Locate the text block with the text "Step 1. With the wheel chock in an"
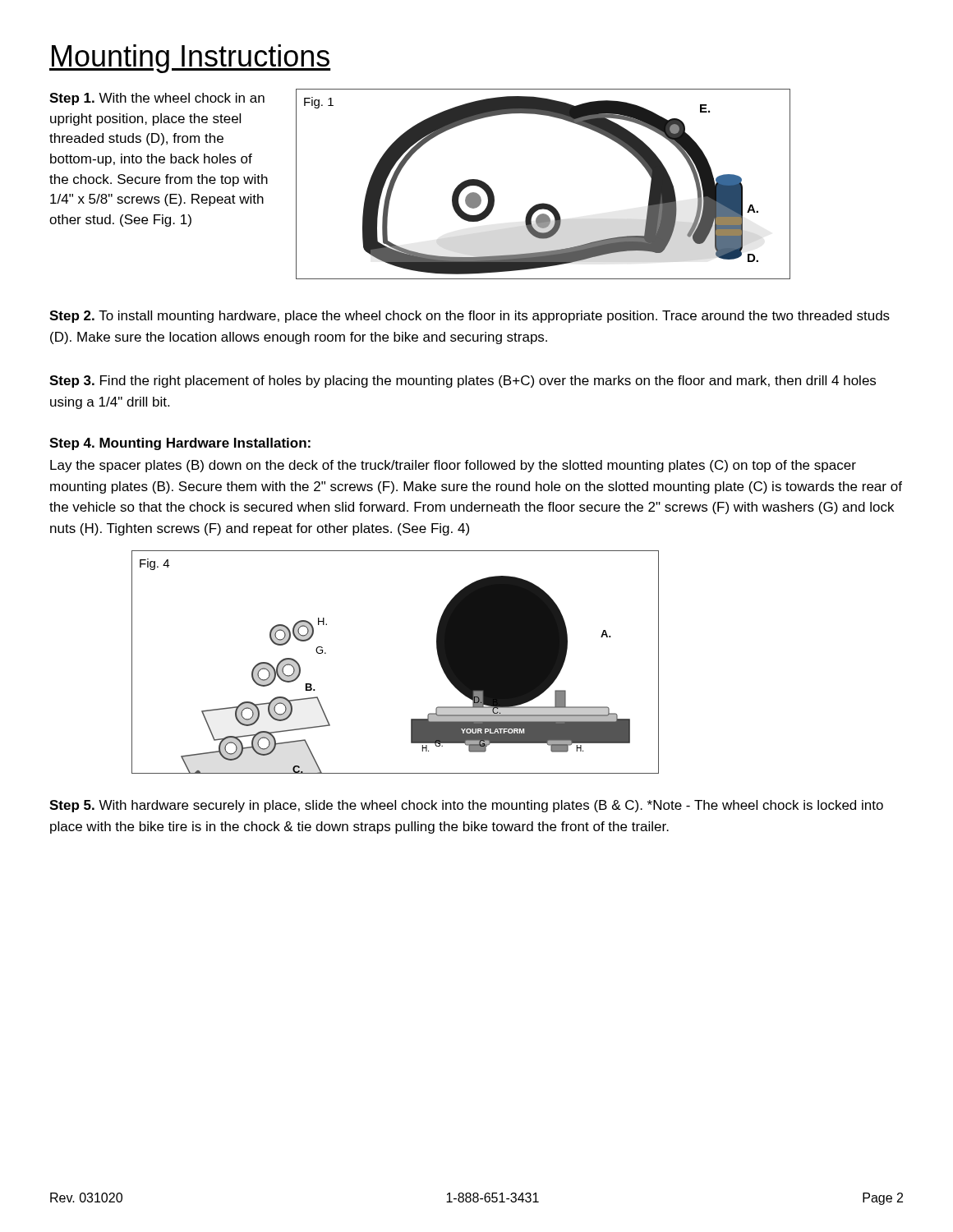Screen dimensions: 1232x953 point(159,159)
